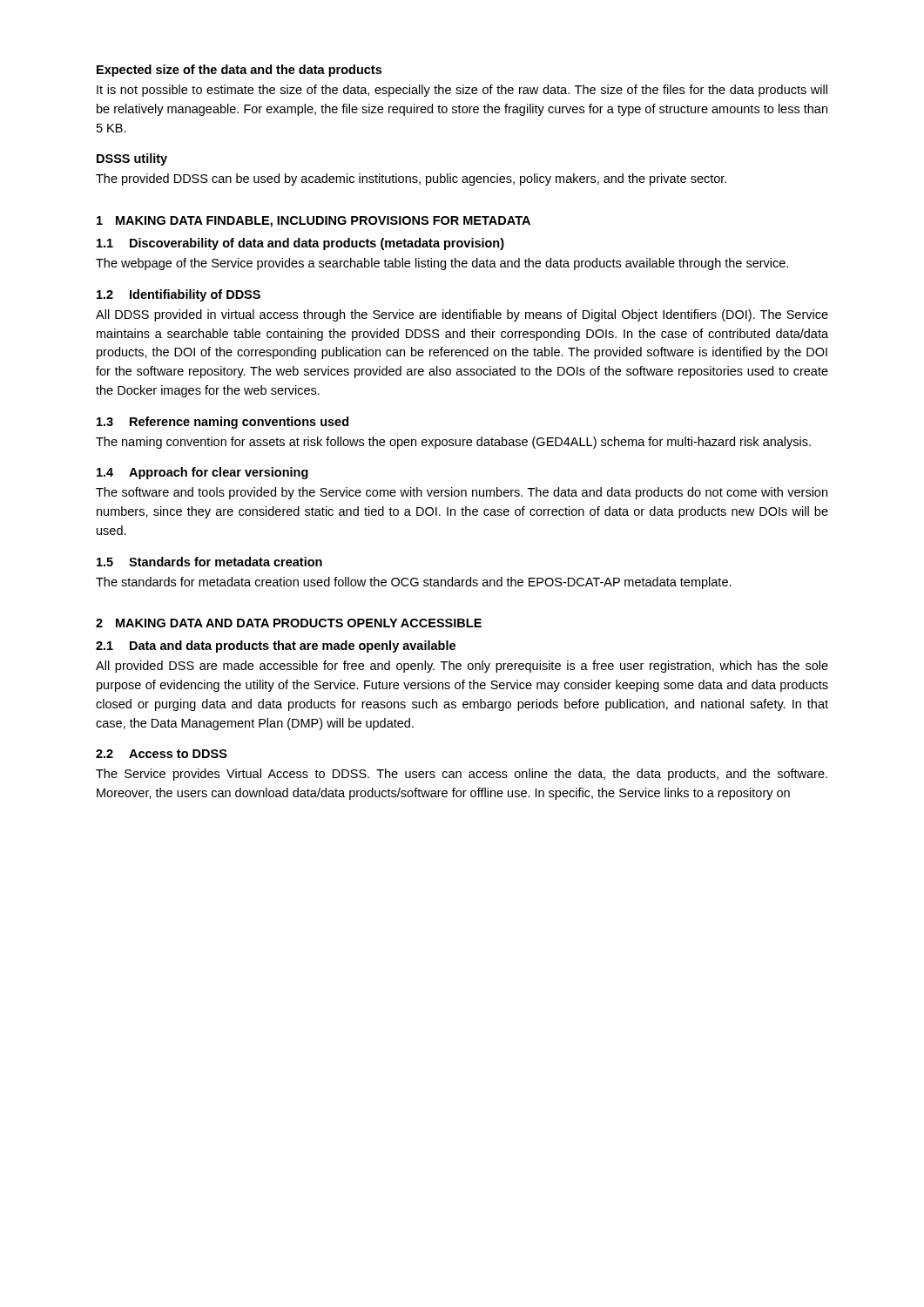Point to the element starting "All provided DSS are made accessible for"
Screen dimensions: 1307x924
(462, 694)
